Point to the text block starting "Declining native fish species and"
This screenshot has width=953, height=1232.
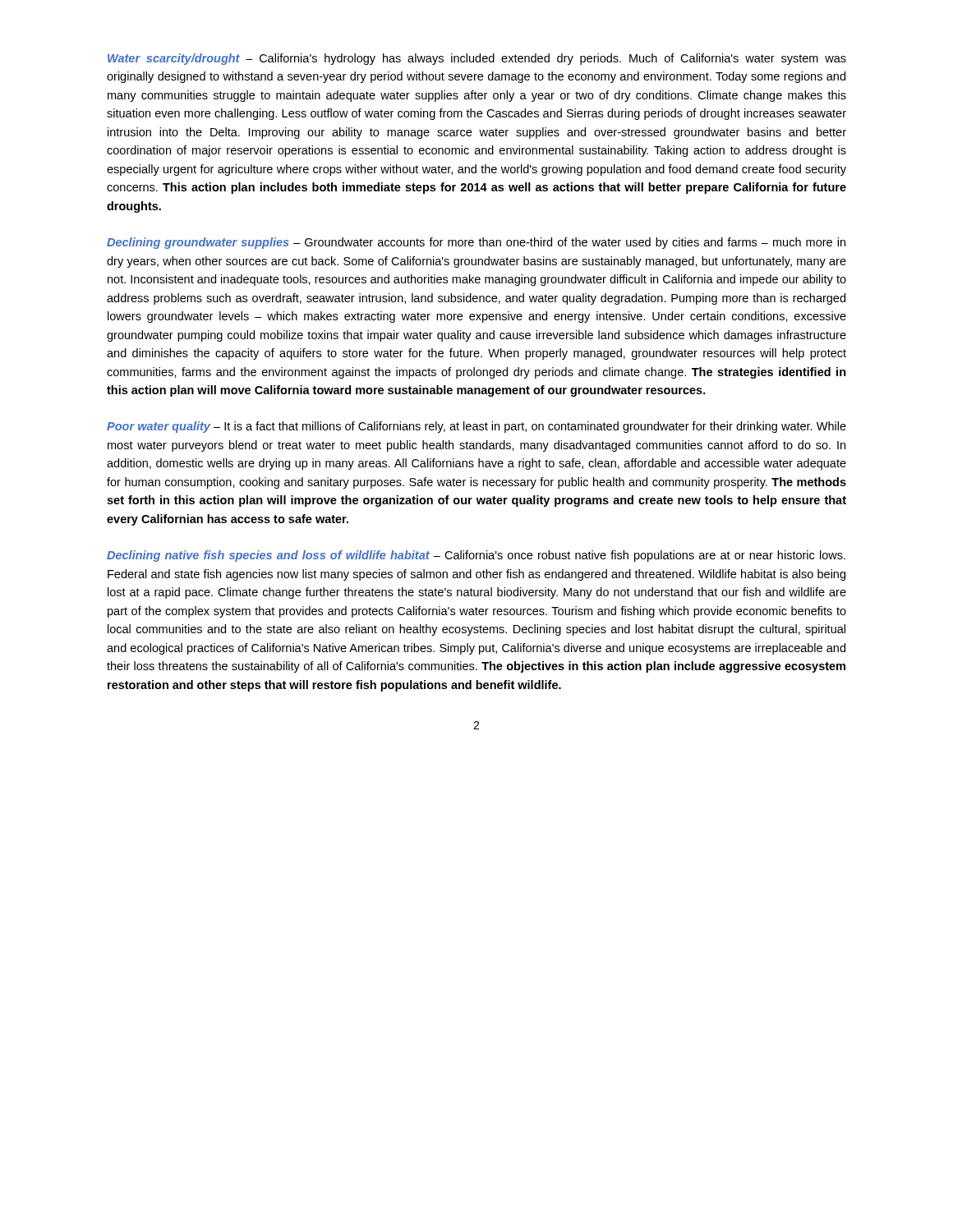point(476,620)
